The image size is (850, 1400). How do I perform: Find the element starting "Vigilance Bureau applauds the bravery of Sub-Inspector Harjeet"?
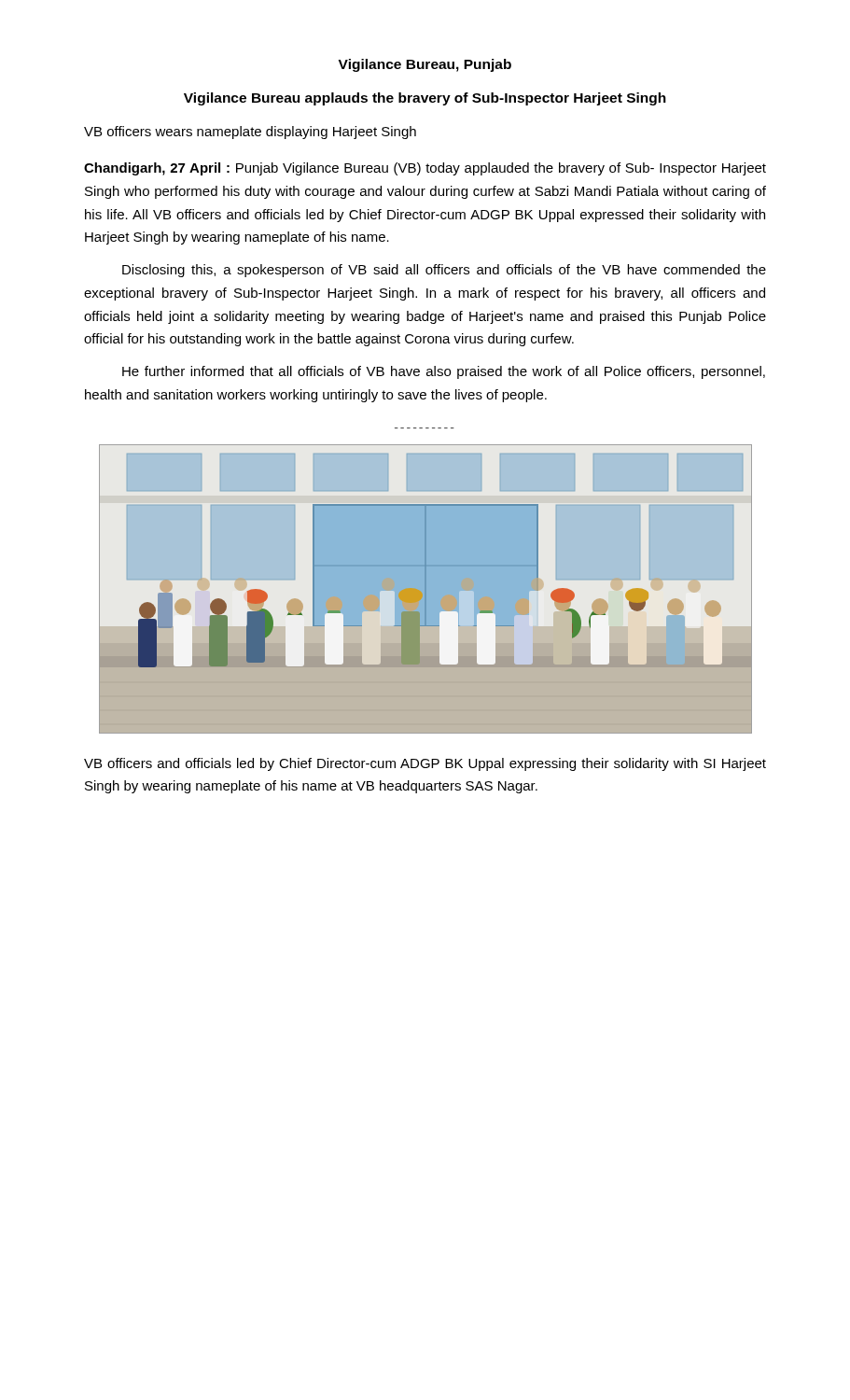[425, 98]
